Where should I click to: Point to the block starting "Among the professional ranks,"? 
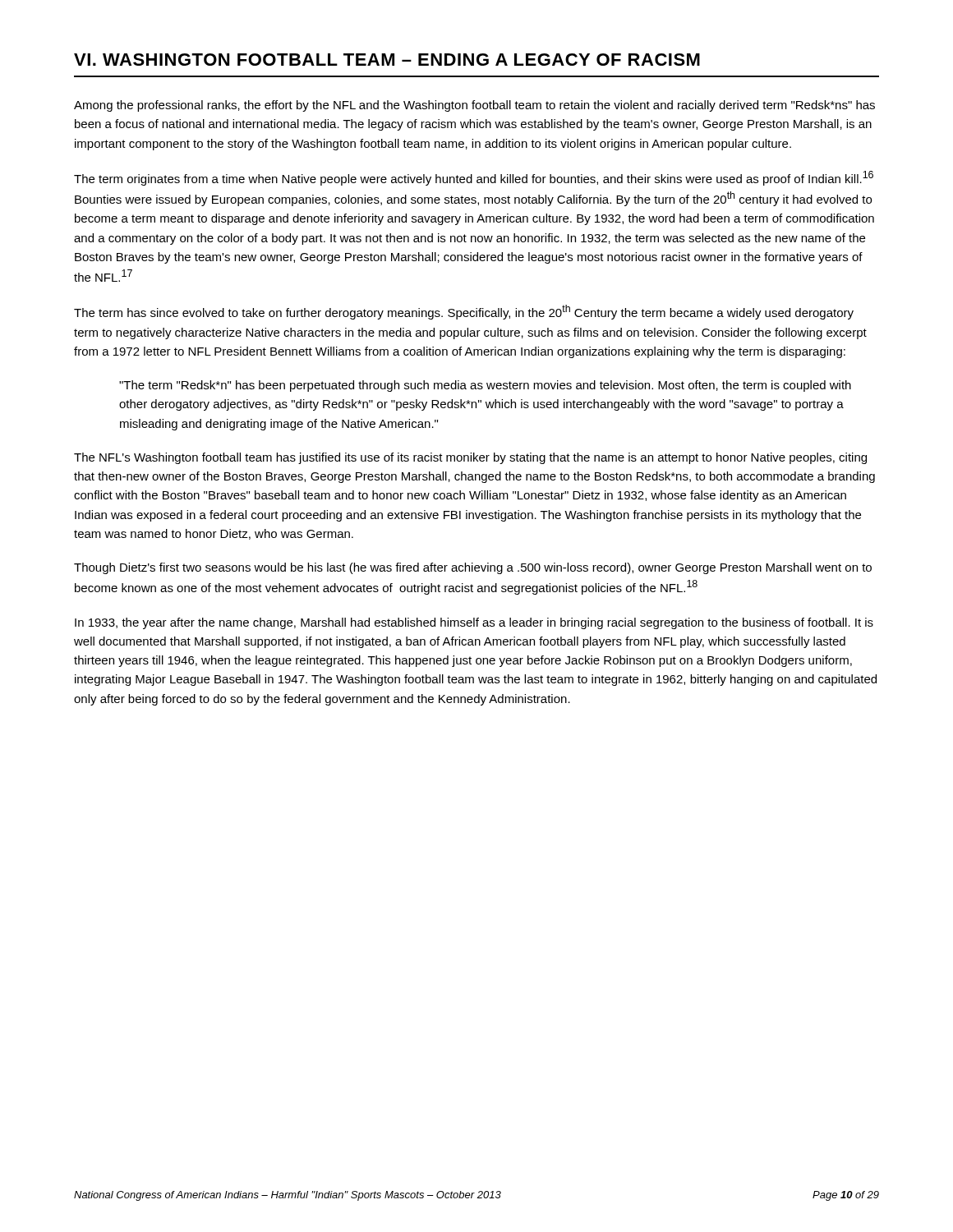click(475, 124)
